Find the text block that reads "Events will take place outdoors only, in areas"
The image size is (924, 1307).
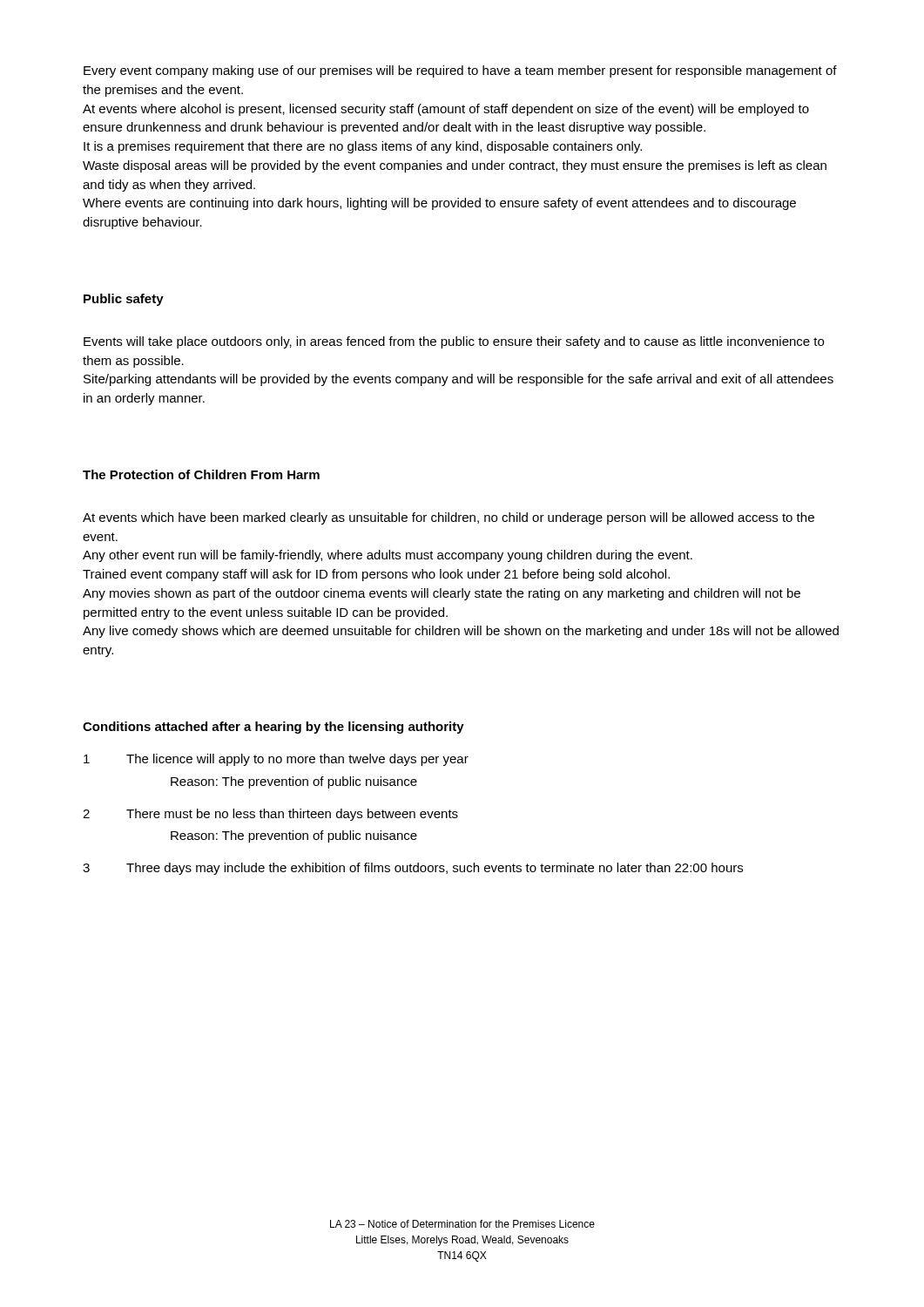click(458, 369)
